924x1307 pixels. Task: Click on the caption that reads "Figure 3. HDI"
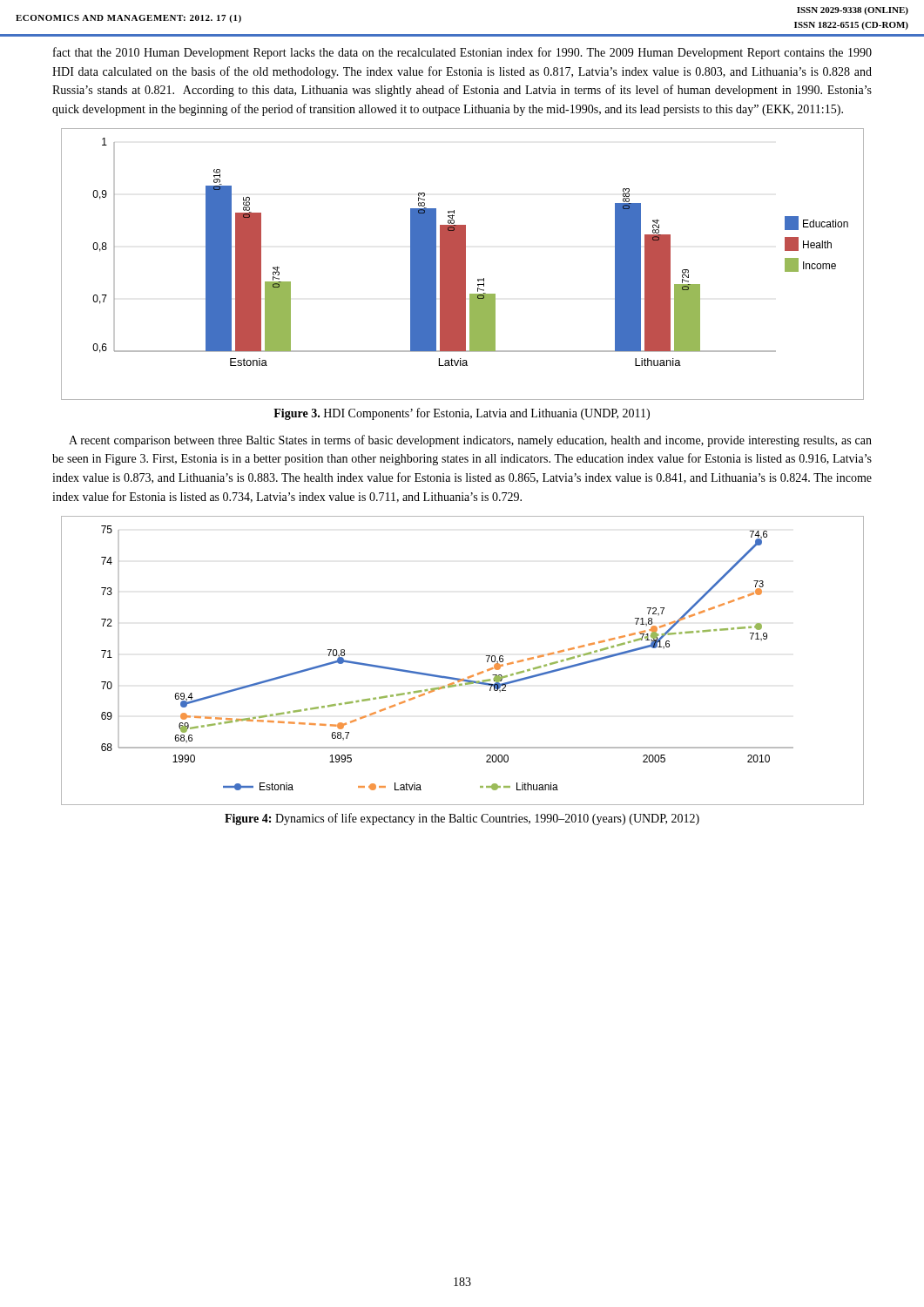462,413
